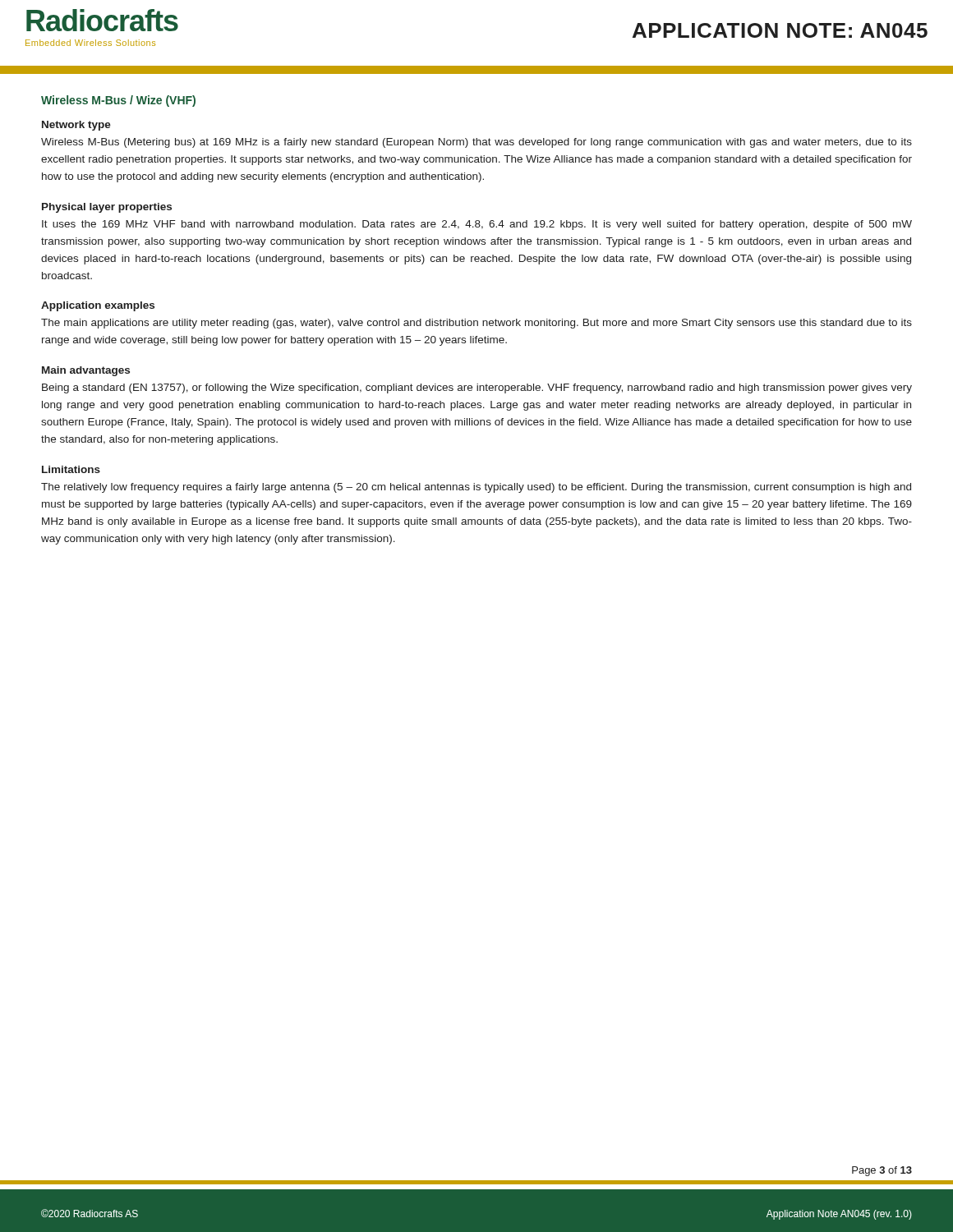This screenshot has width=953, height=1232.
Task: Click on the text block with the text "The relatively low frequency requires"
Action: (x=476, y=512)
